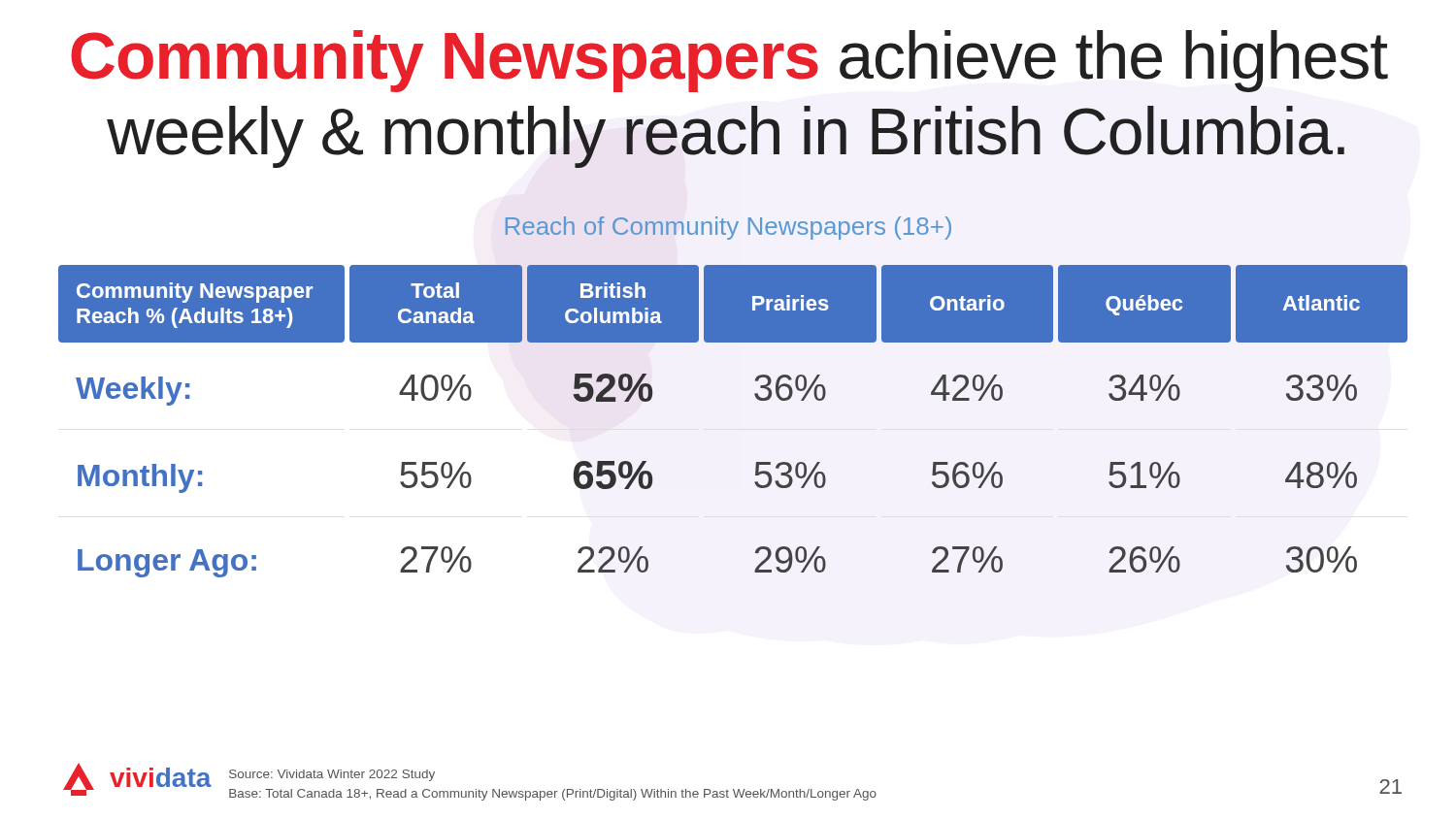Find the logo

(132, 778)
